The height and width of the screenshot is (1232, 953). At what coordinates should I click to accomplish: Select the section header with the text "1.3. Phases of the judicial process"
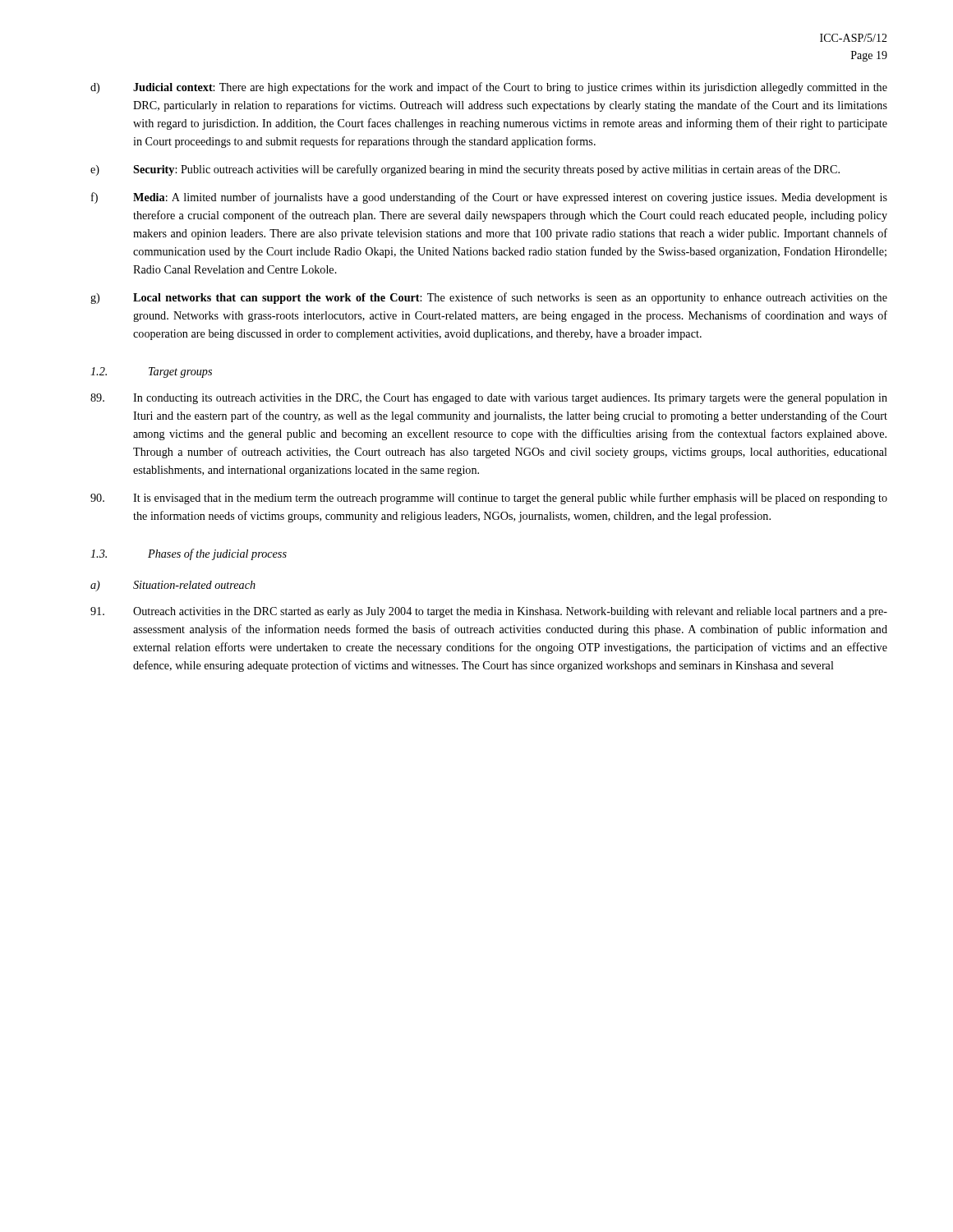click(189, 554)
